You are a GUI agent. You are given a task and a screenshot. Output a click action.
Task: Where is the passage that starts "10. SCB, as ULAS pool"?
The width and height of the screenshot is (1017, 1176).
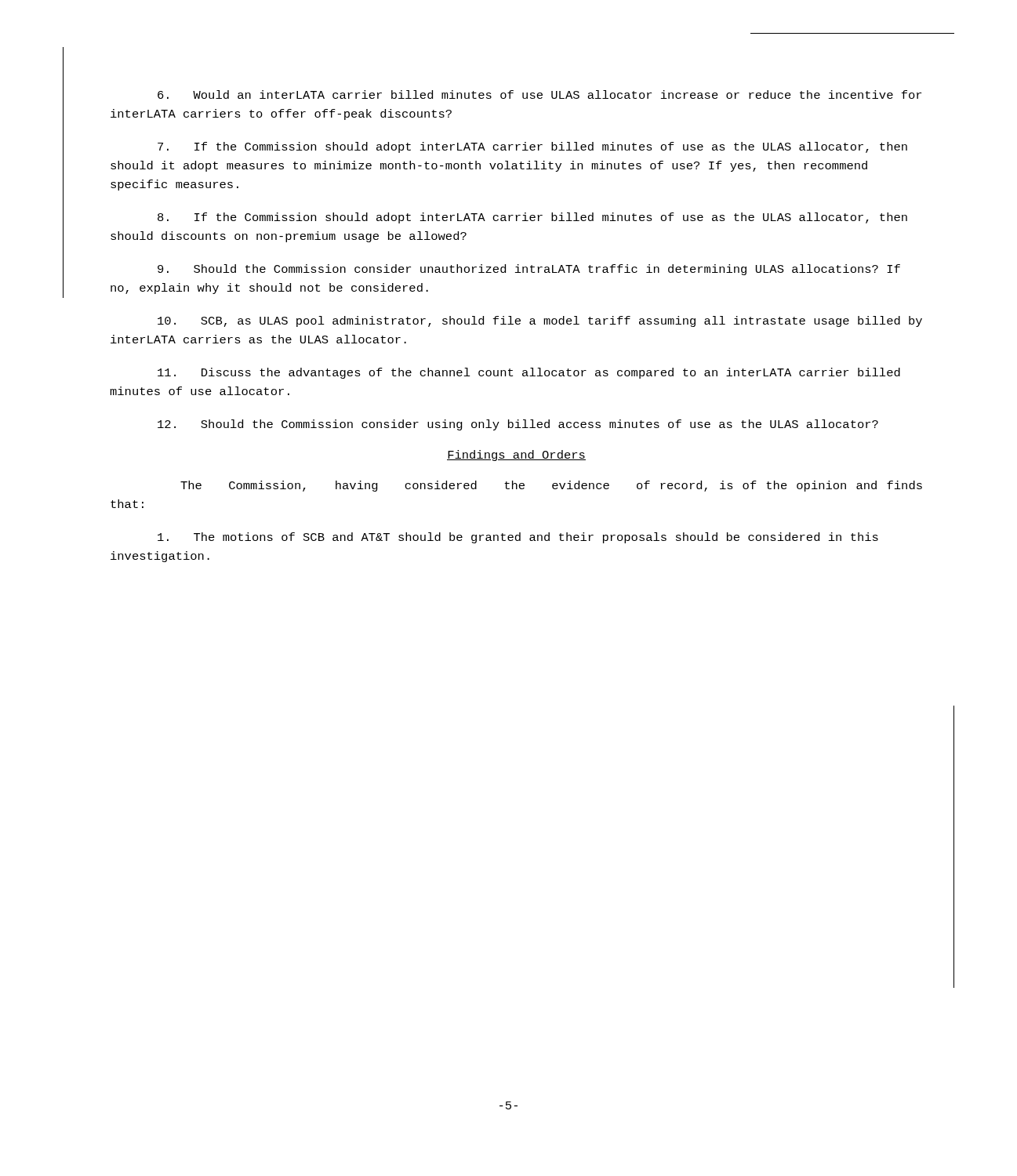click(516, 331)
